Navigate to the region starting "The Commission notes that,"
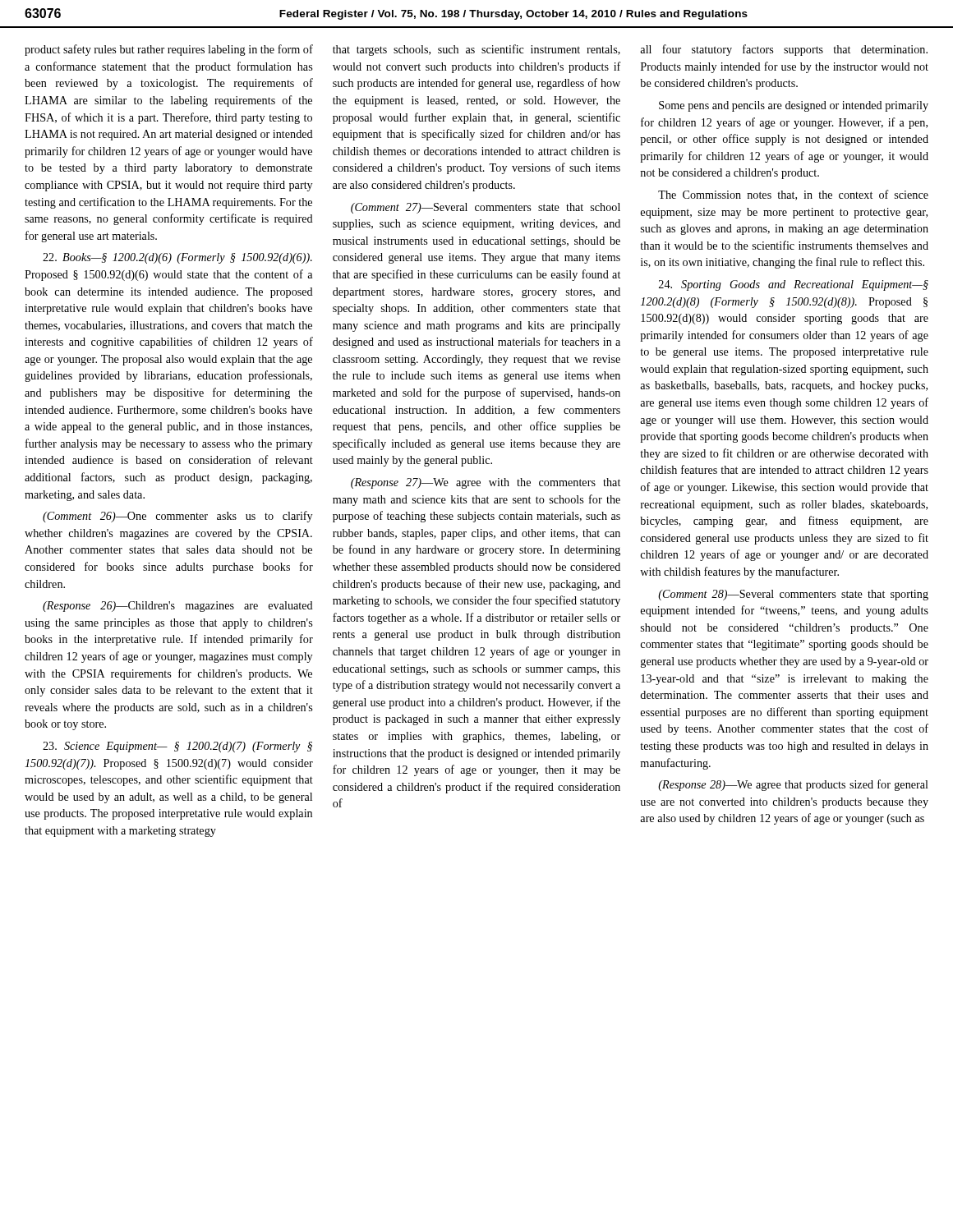This screenshot has width=953, height=1232. pos(784,229)
